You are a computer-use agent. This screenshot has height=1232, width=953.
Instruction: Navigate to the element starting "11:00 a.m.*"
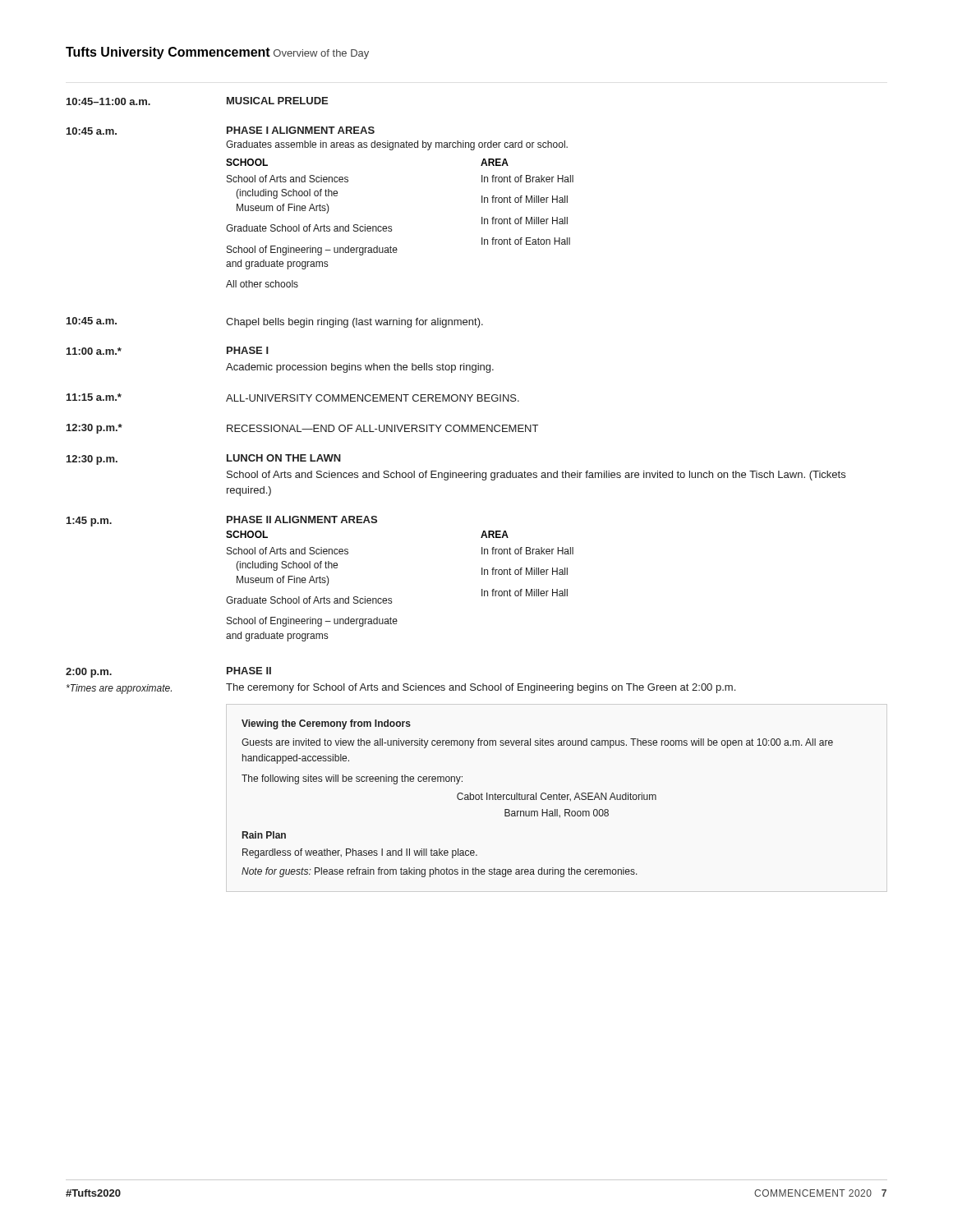(94, 351)
